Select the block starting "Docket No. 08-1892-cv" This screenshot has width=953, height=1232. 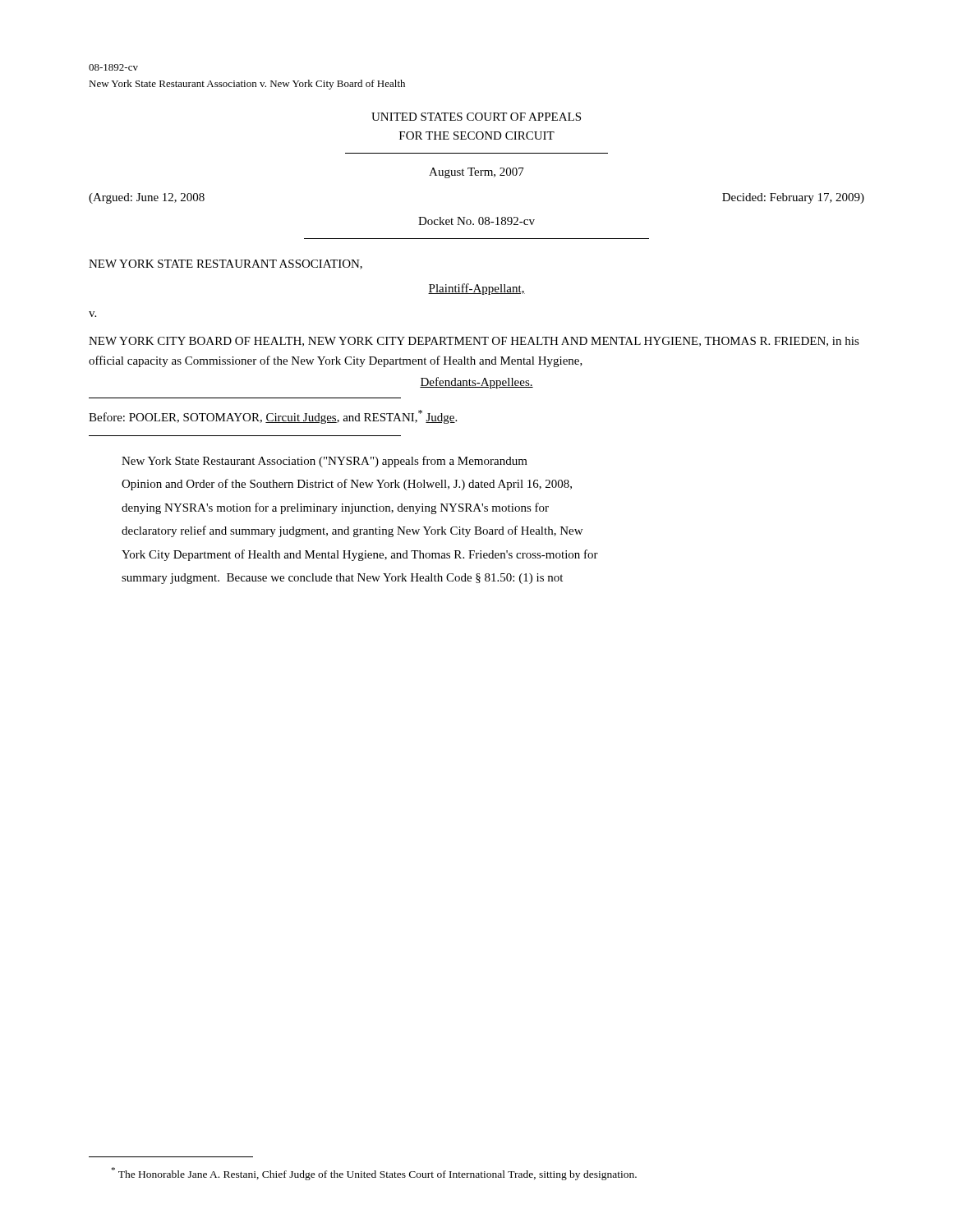click(x=476, y=221)
